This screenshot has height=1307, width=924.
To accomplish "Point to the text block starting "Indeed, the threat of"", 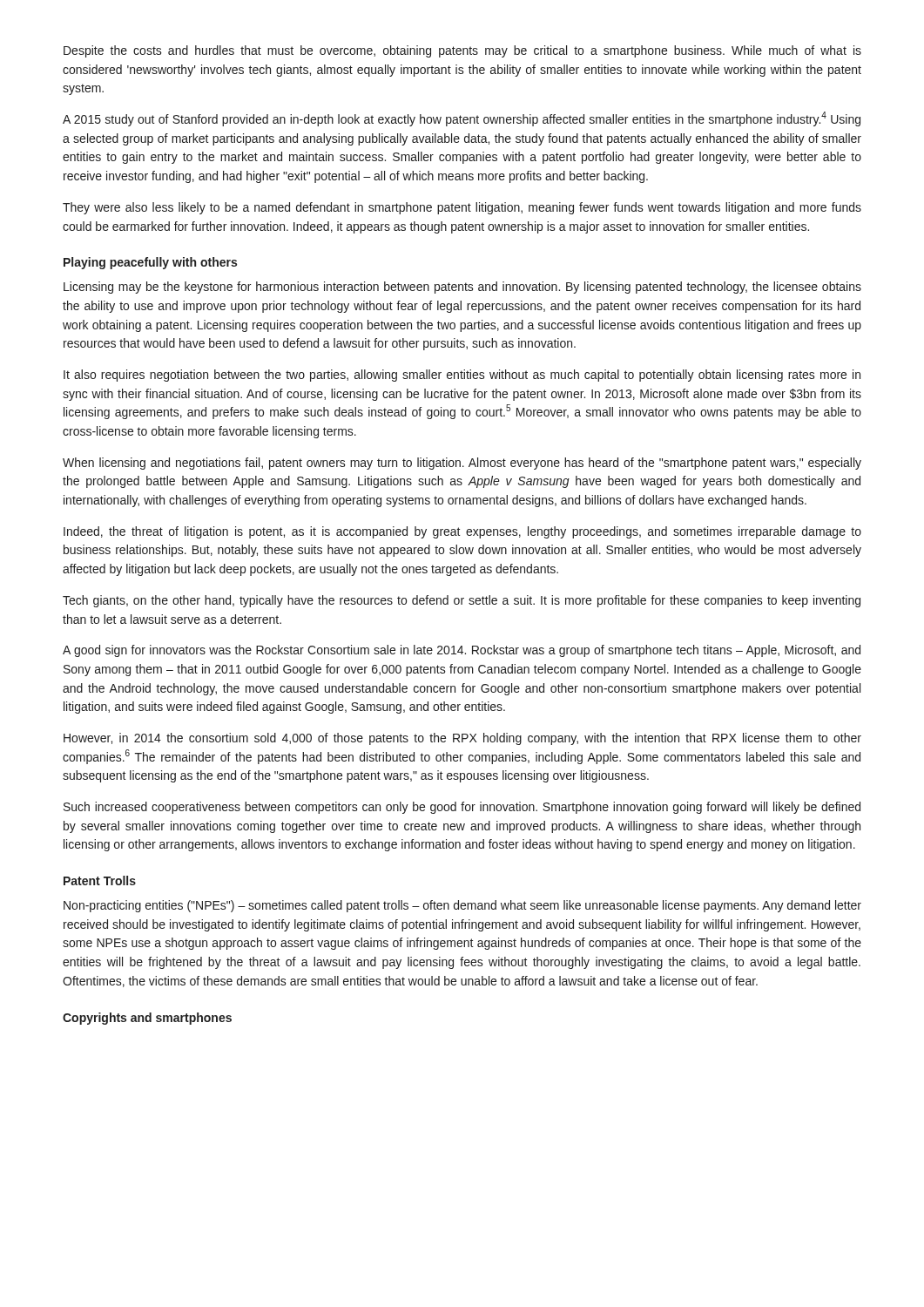I will click(x=462, y=550).
